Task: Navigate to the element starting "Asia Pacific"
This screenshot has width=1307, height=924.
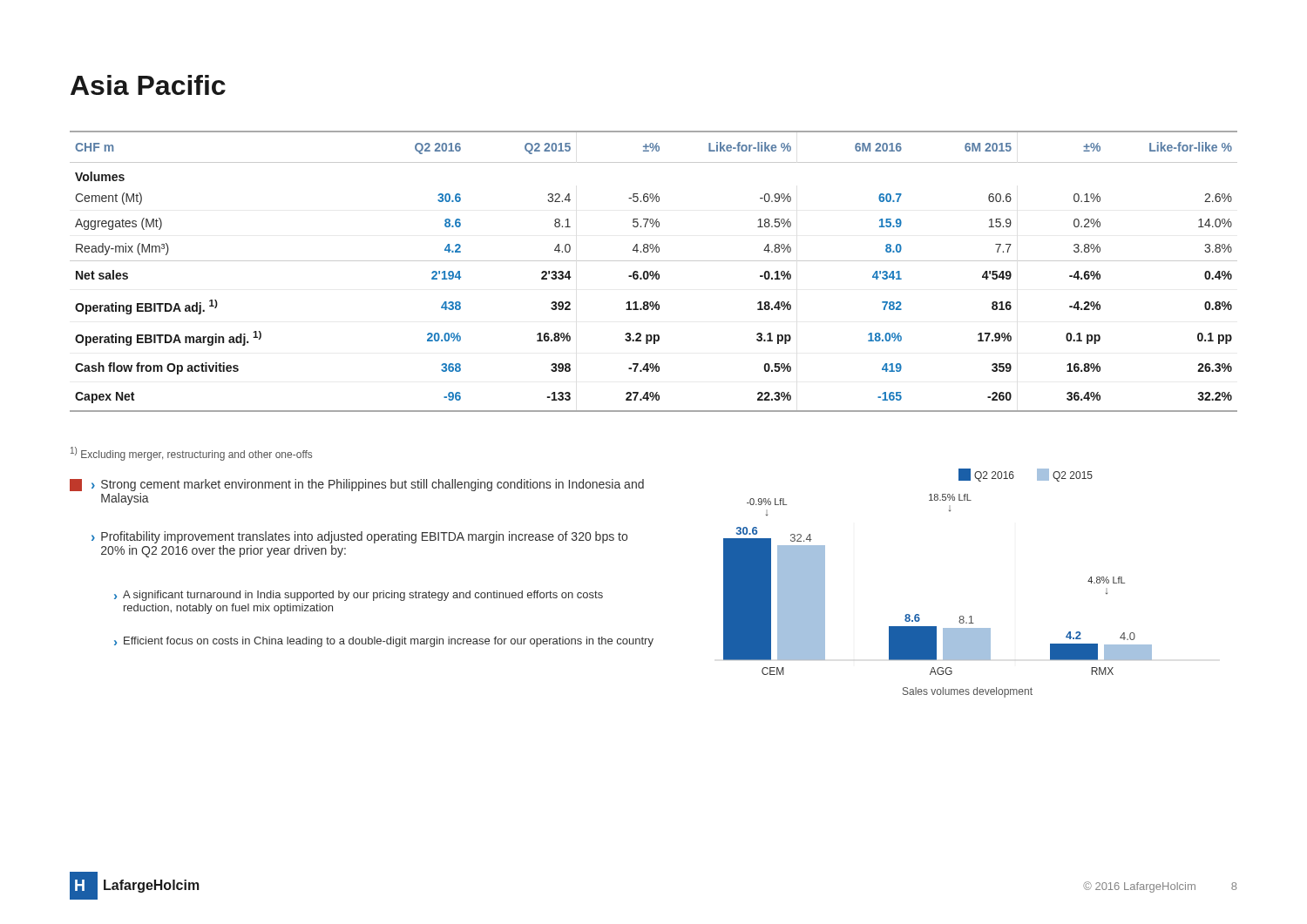Action: pyautogui.click(x=148, y=85)
